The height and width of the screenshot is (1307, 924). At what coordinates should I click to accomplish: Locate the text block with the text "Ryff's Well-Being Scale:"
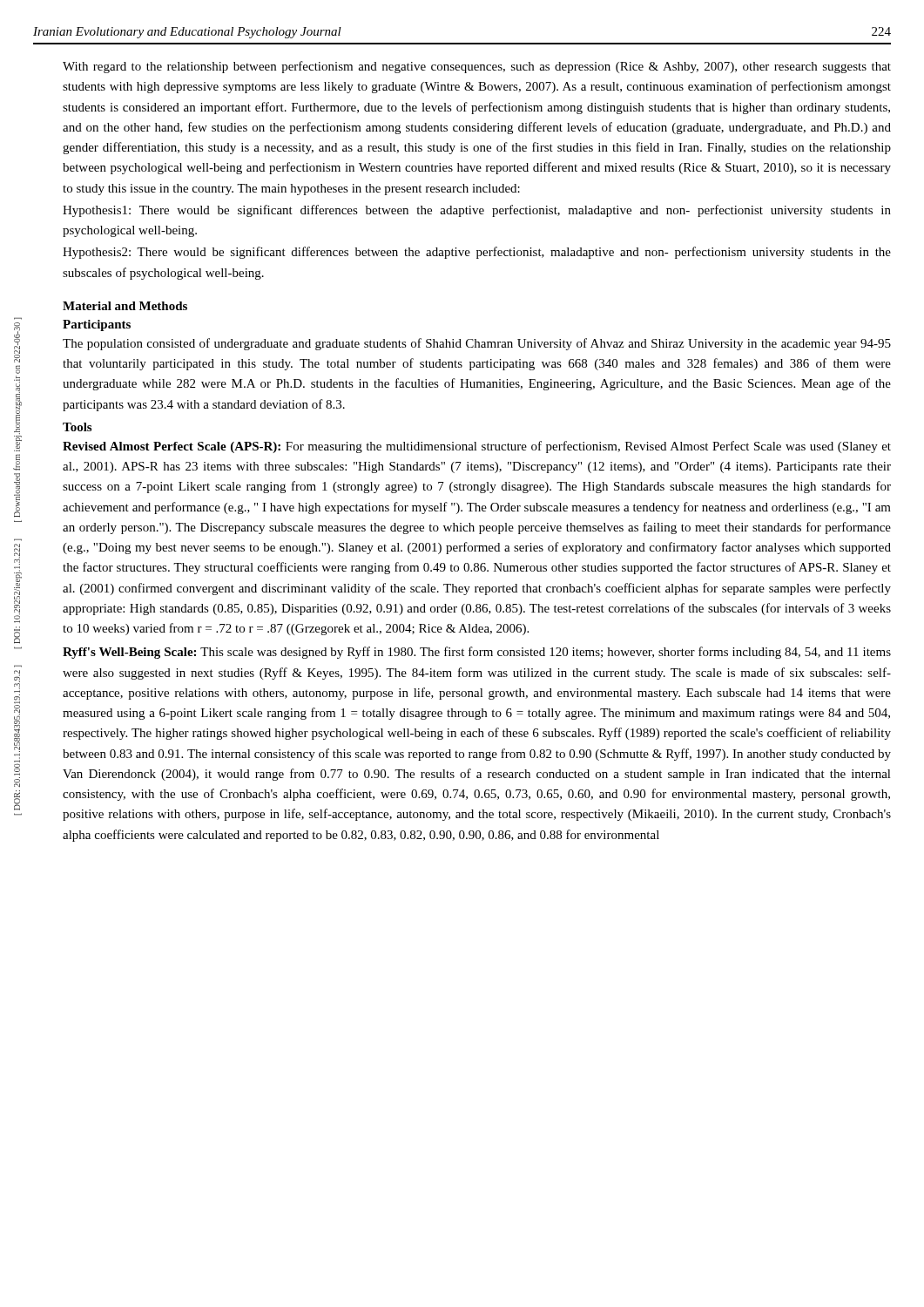[477, 744]
